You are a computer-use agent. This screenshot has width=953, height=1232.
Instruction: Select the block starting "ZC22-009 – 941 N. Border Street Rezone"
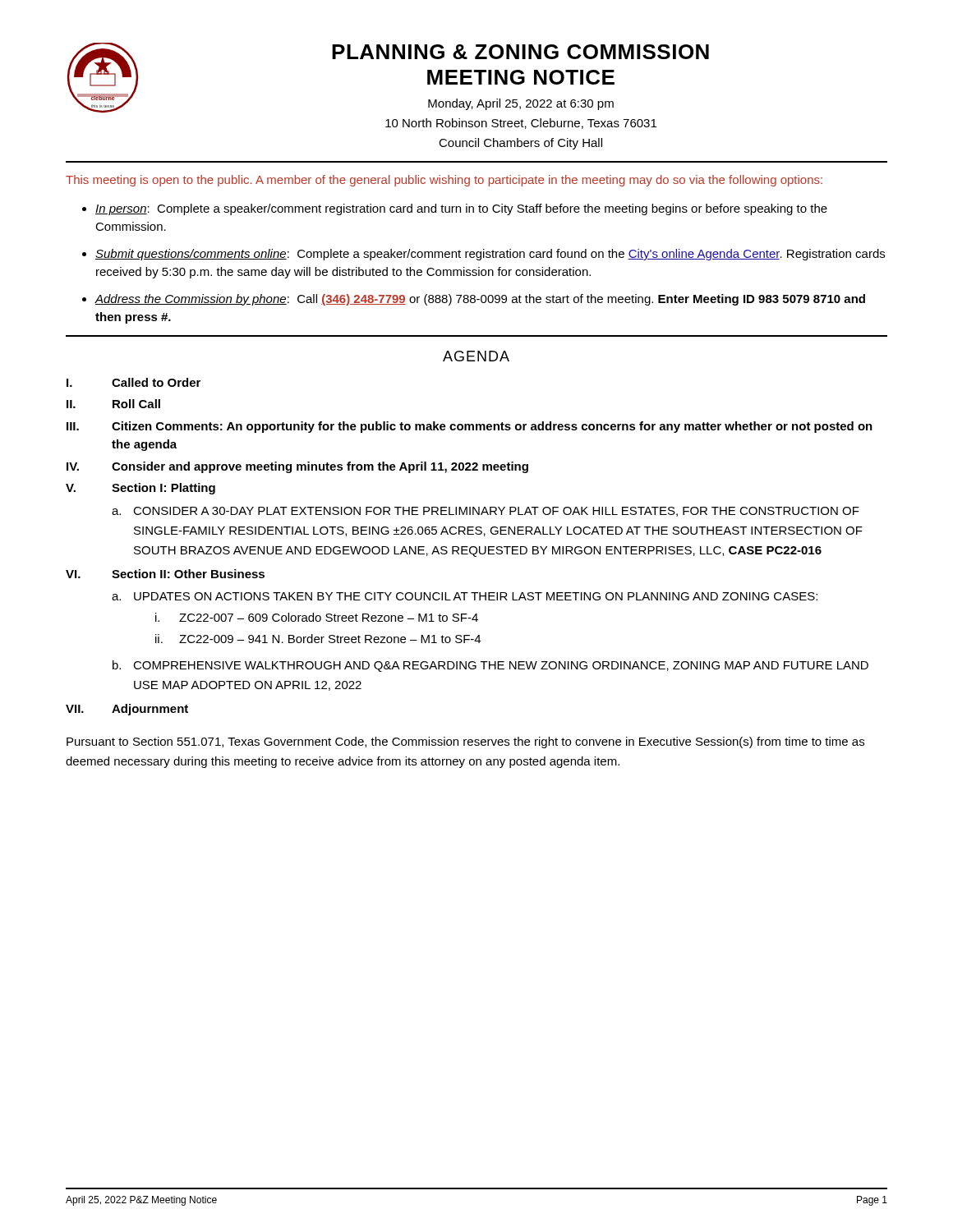click(x=330, y=639)
